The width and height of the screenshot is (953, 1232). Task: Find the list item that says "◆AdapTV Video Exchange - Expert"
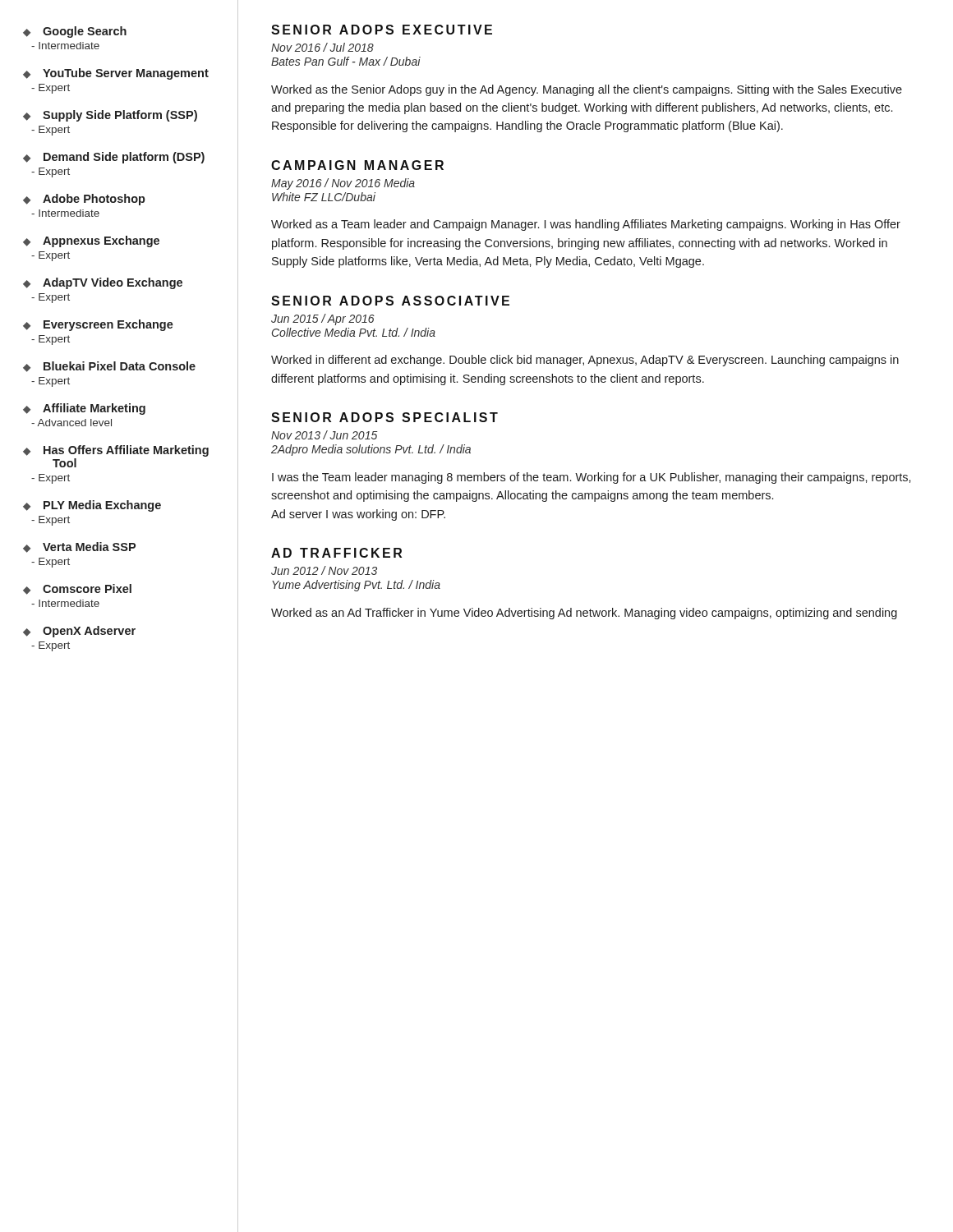[x=123, y=290]
